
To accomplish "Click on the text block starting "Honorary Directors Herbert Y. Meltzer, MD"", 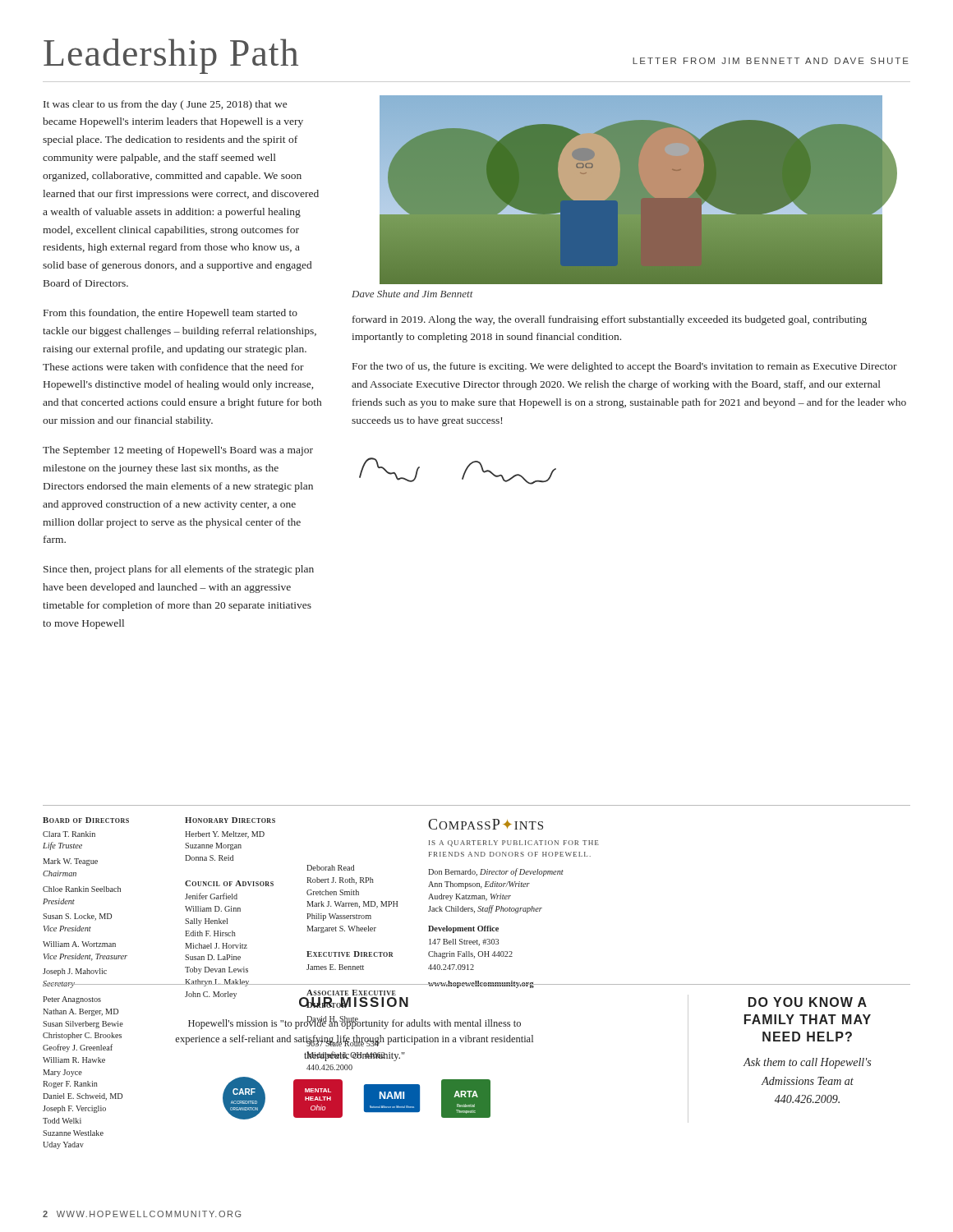I will (238, 906).
